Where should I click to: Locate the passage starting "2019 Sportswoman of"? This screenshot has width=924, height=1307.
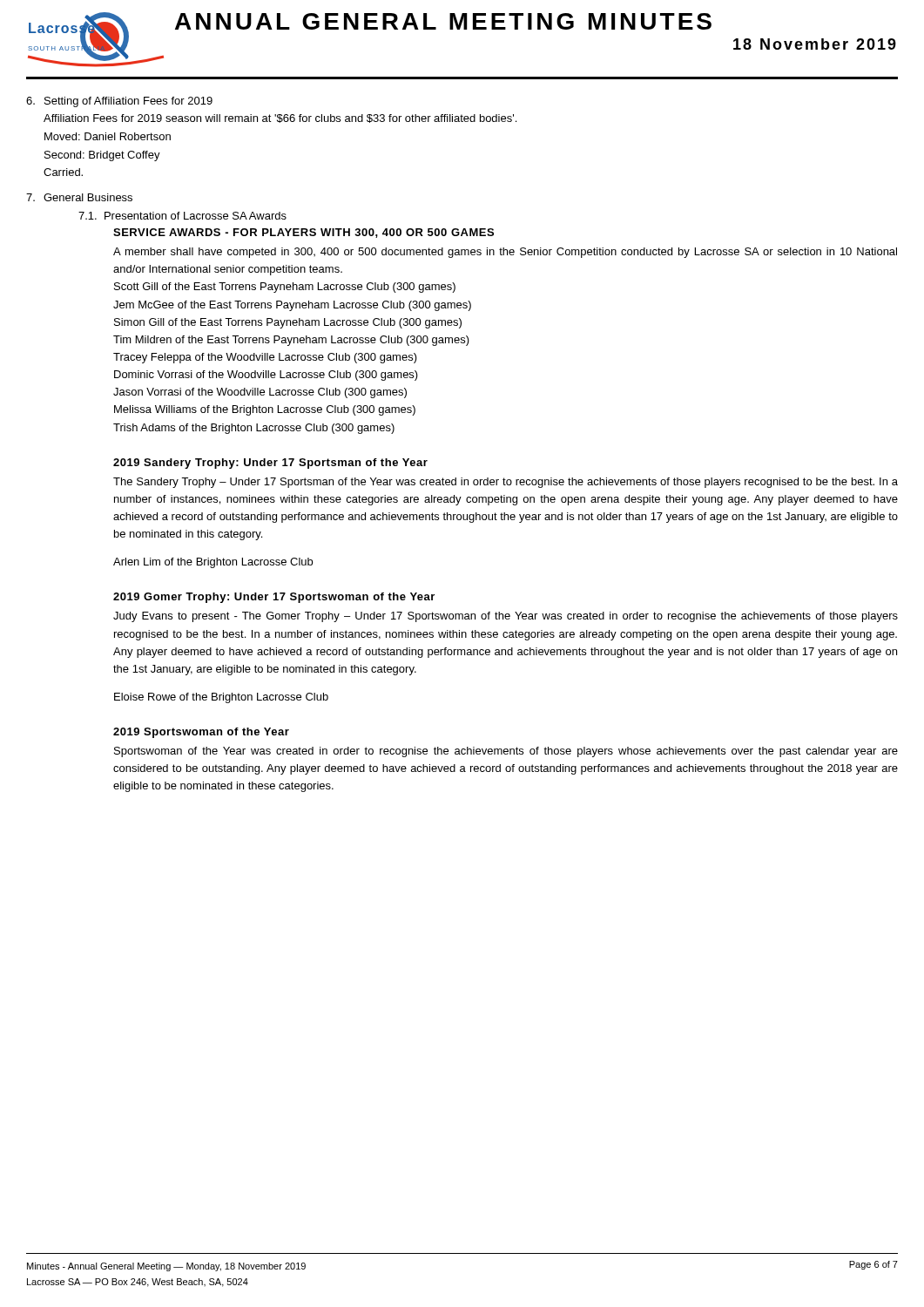pyautogui.click(x=201, y=732)
